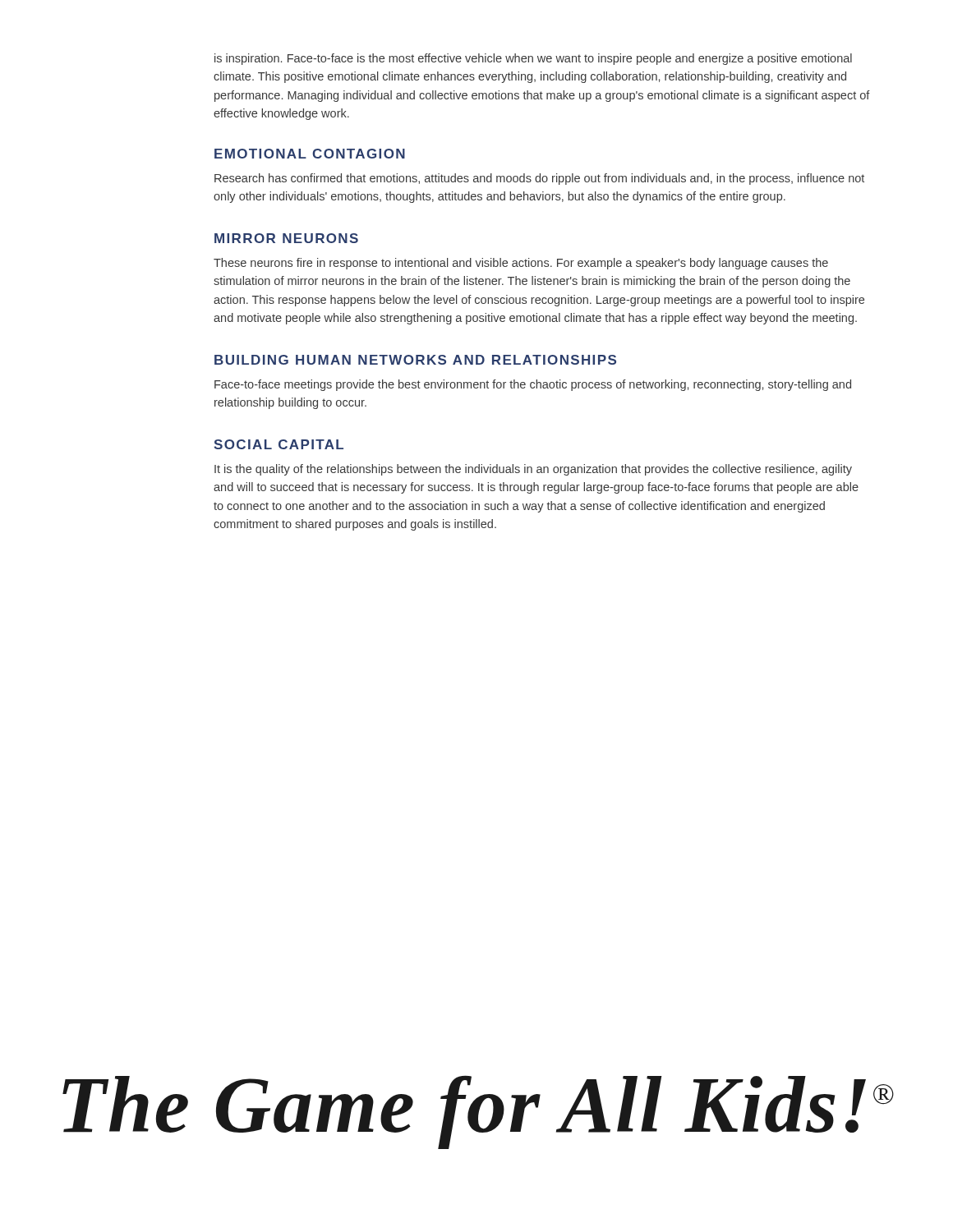Locate the title containing "The Game for All Kids!®"
This screenshot has width=953, height=1232.
point(476,1105)
